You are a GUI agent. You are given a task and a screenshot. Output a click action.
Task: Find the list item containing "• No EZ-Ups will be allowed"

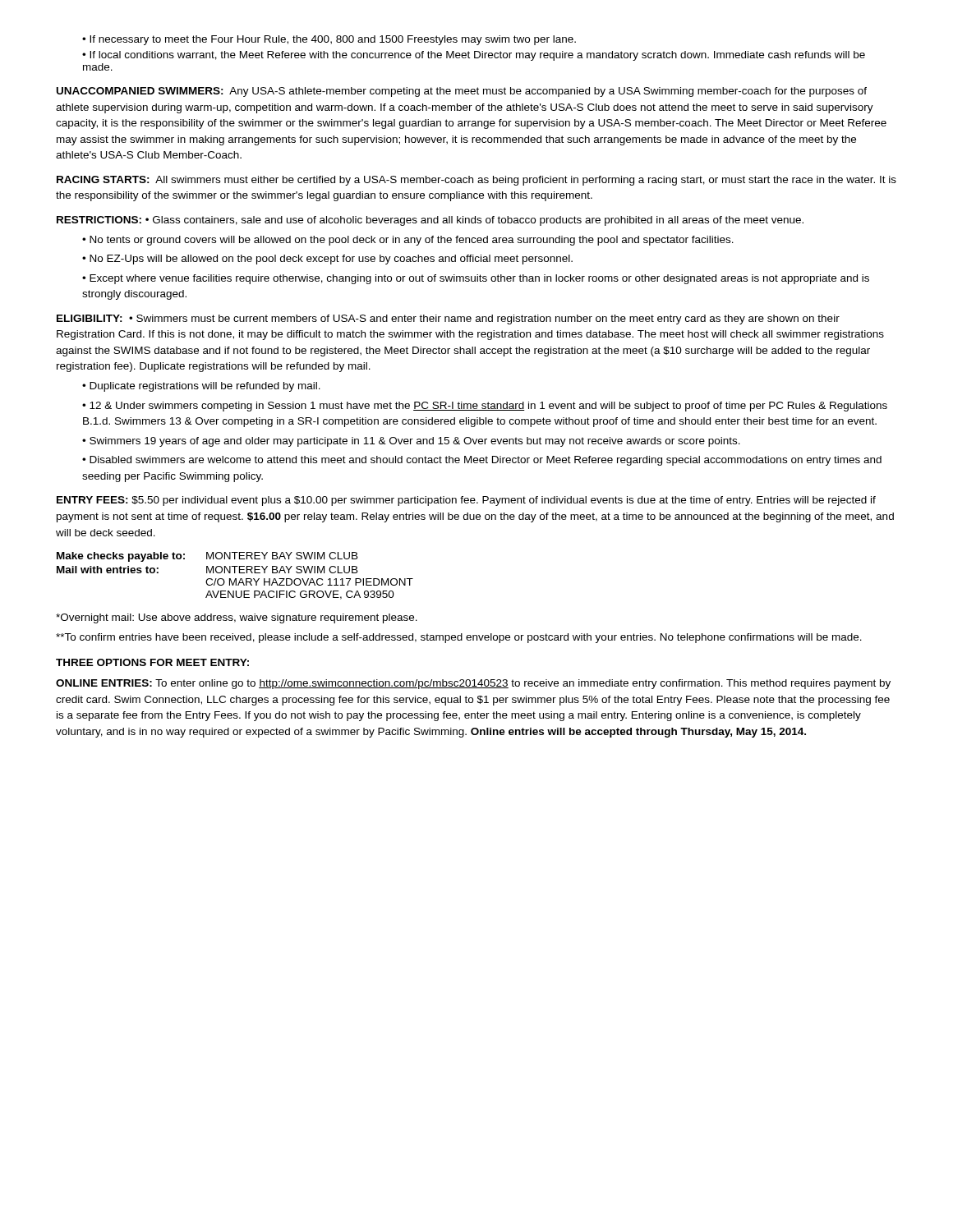coord(328,258)
